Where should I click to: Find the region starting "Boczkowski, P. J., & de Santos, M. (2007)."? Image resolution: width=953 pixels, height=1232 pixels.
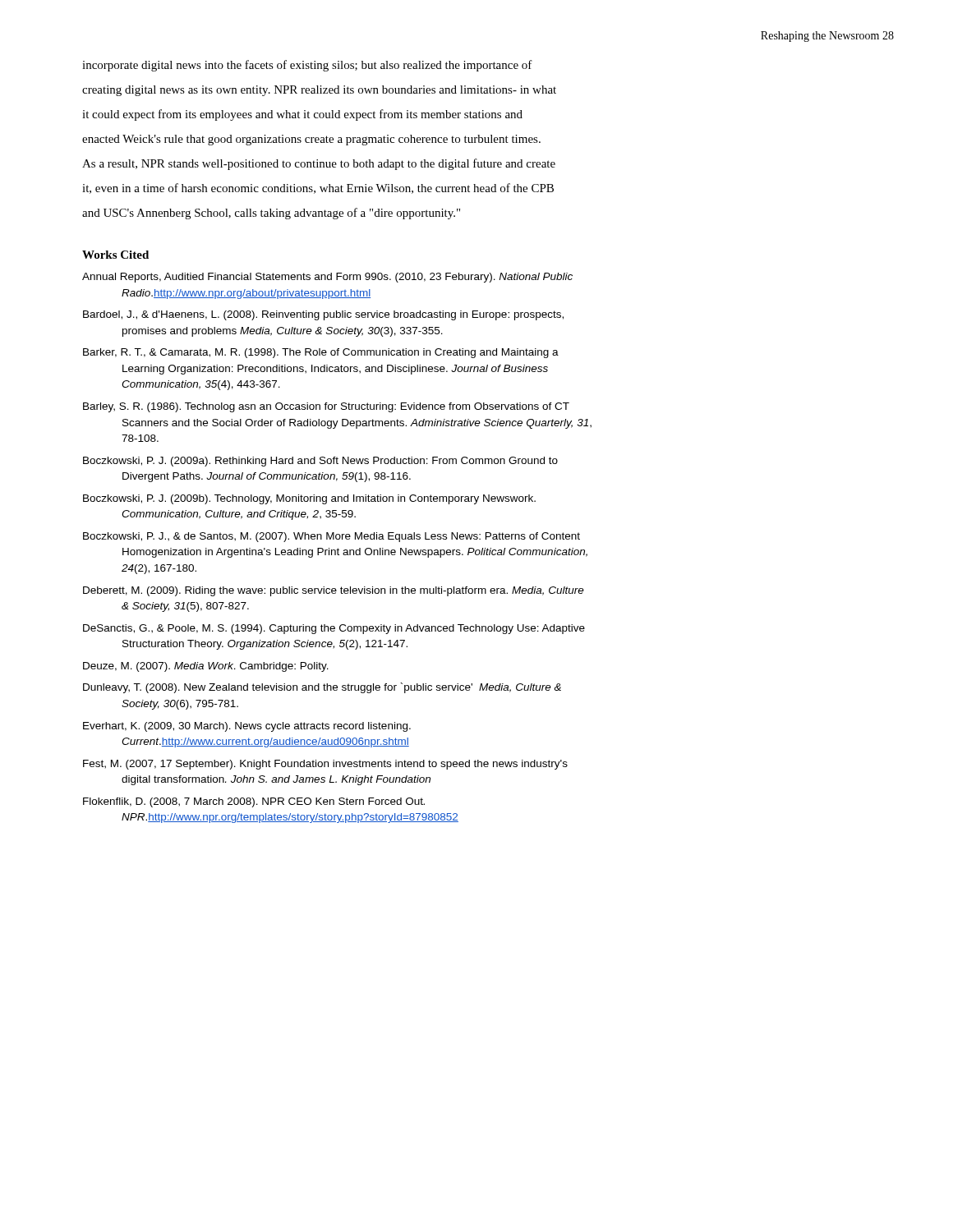(476, 553)
